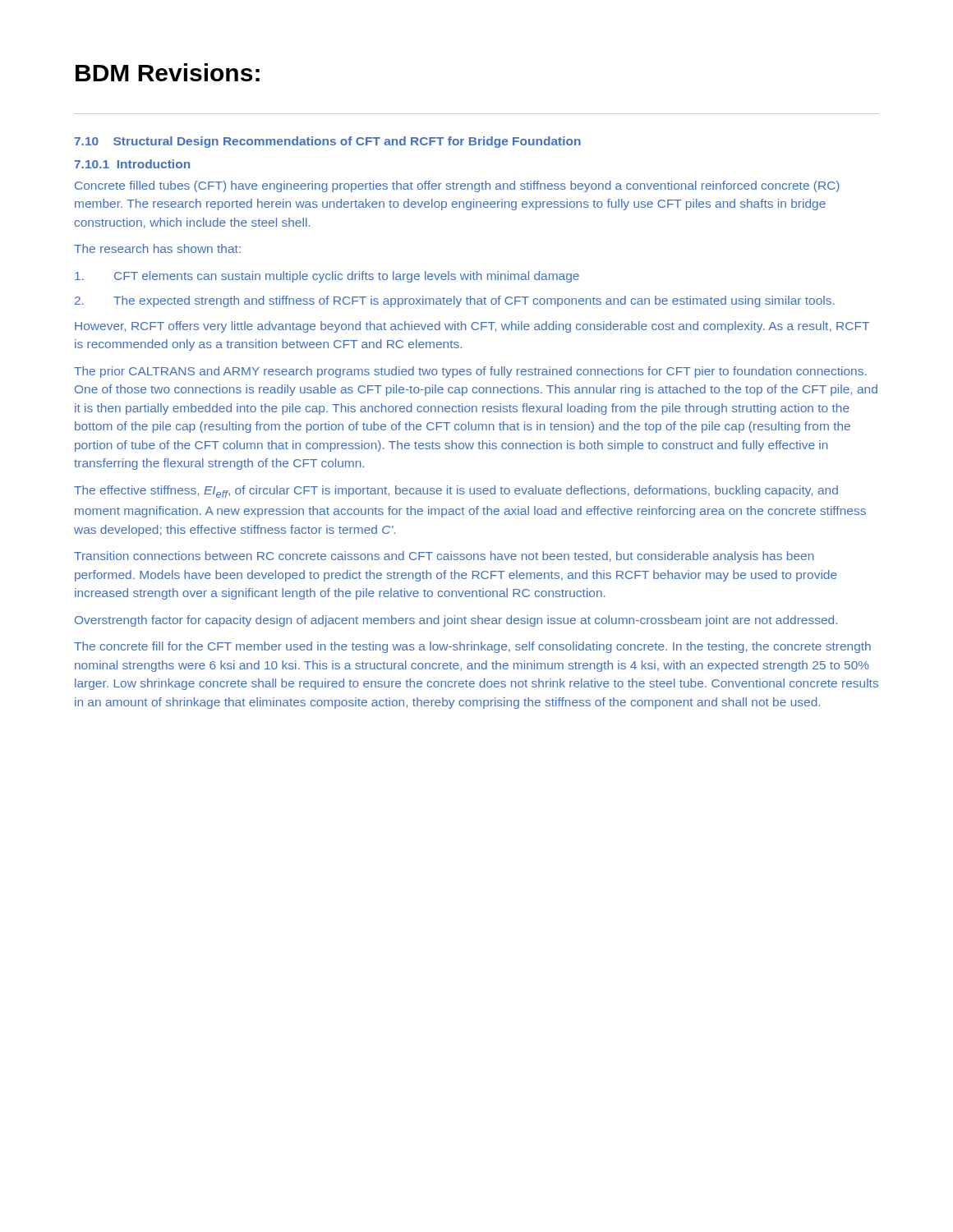Viewport: 953px width, 1232px height.
Task: Click the passage that begins "However, RCFT offers very little advantage beyond"
Action: click(x=476, y=335)
